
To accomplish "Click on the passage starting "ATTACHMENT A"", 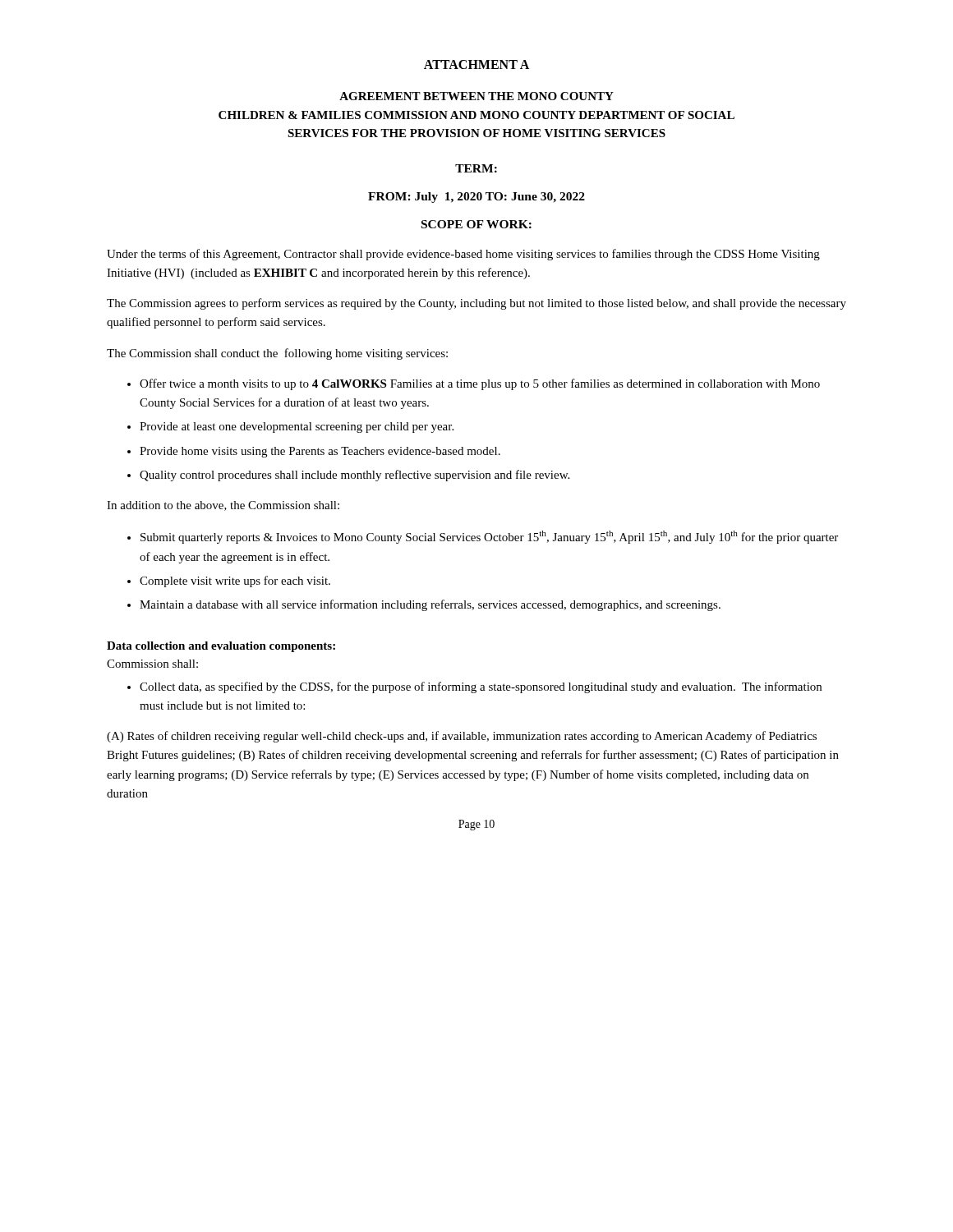I will point(476,64).
